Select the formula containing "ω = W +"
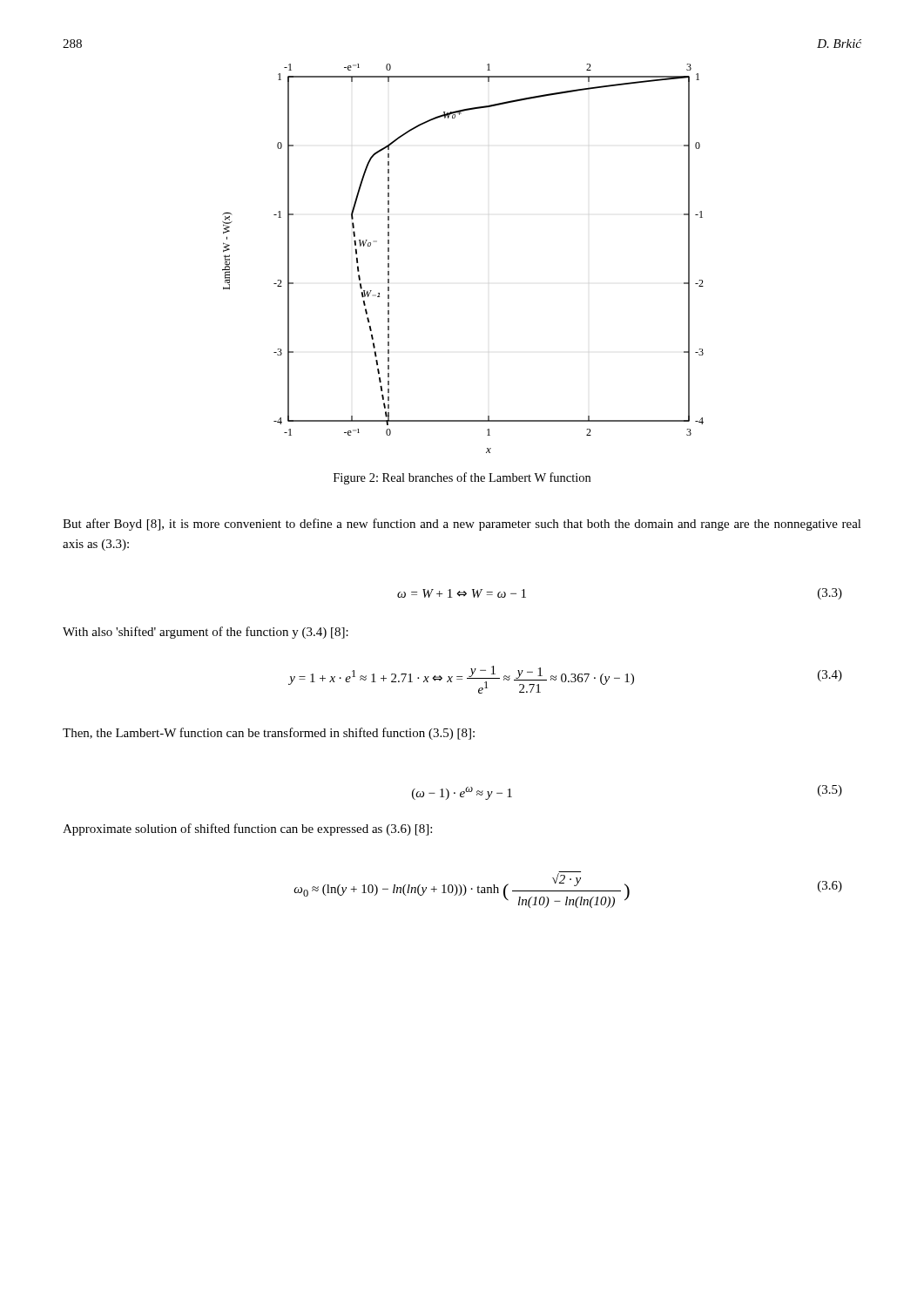This screenshot has height=1307, width=924. point(461,593)
